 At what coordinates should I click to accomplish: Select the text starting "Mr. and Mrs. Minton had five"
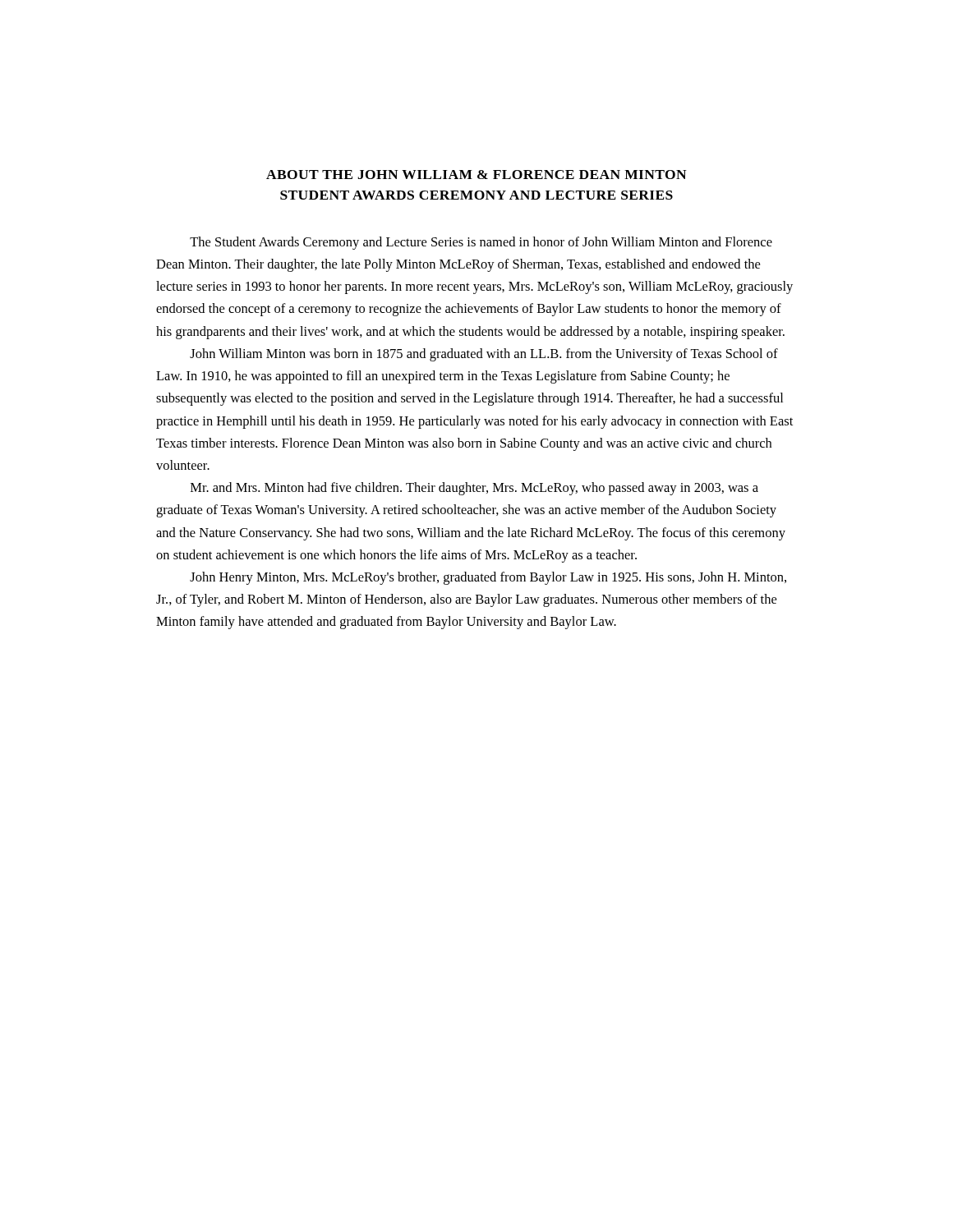click(476, 521)
